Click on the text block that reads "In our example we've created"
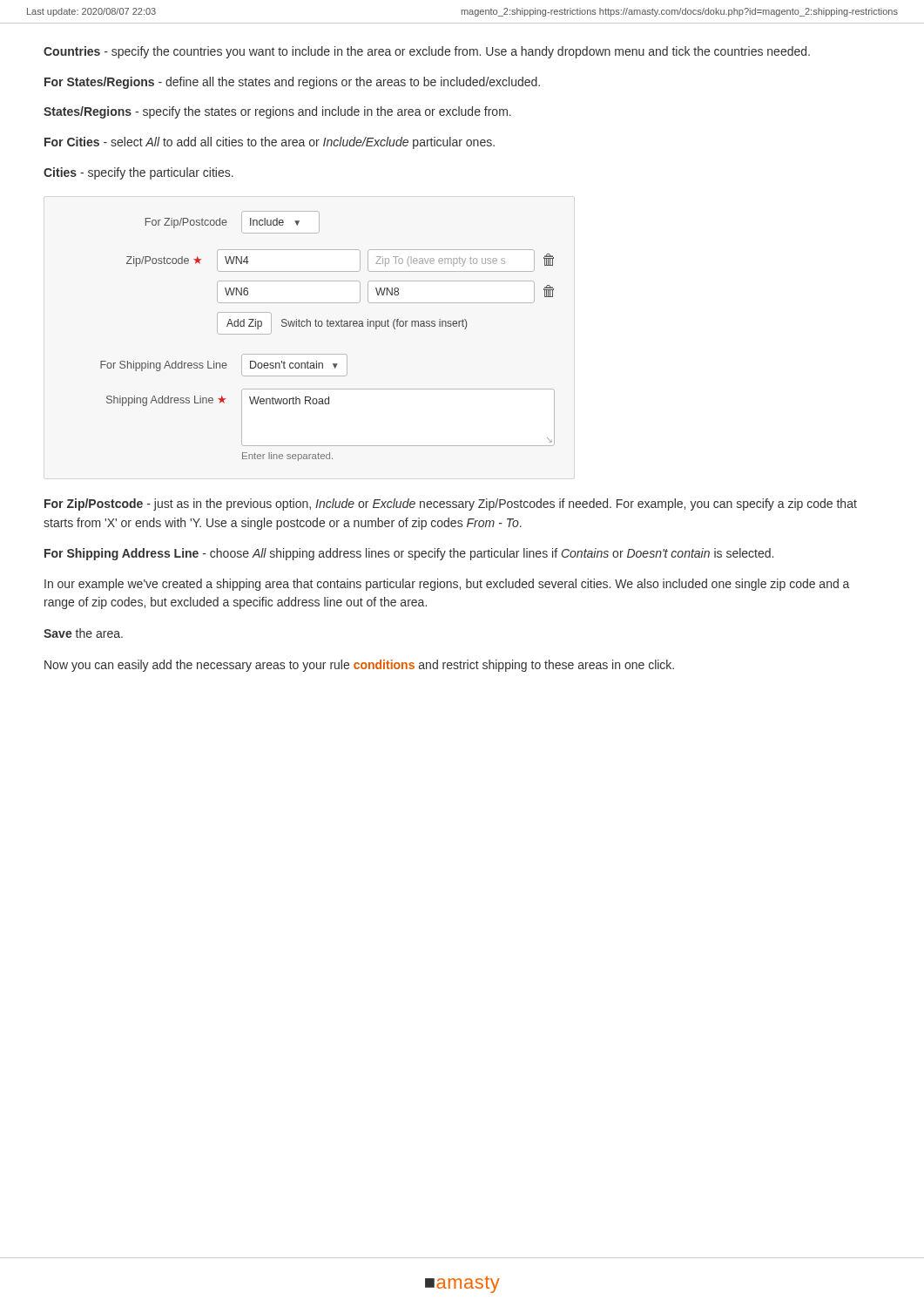The height and width of the screenshot is (1307, 924). [x=446, y=593]
